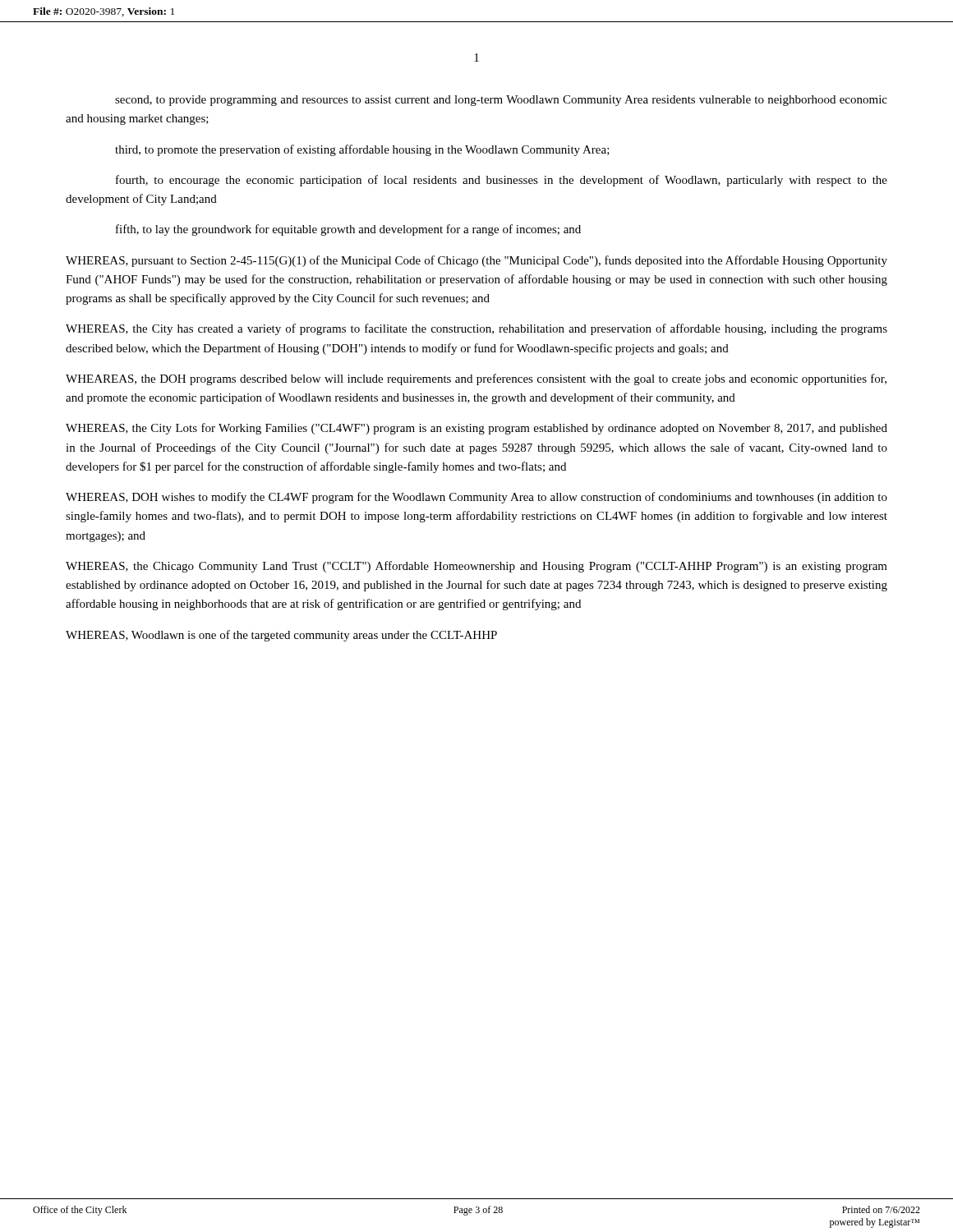Find the element starting "WHEREAS, the City has"
This screenshot has height=1232, width=953.
(476, 338)
